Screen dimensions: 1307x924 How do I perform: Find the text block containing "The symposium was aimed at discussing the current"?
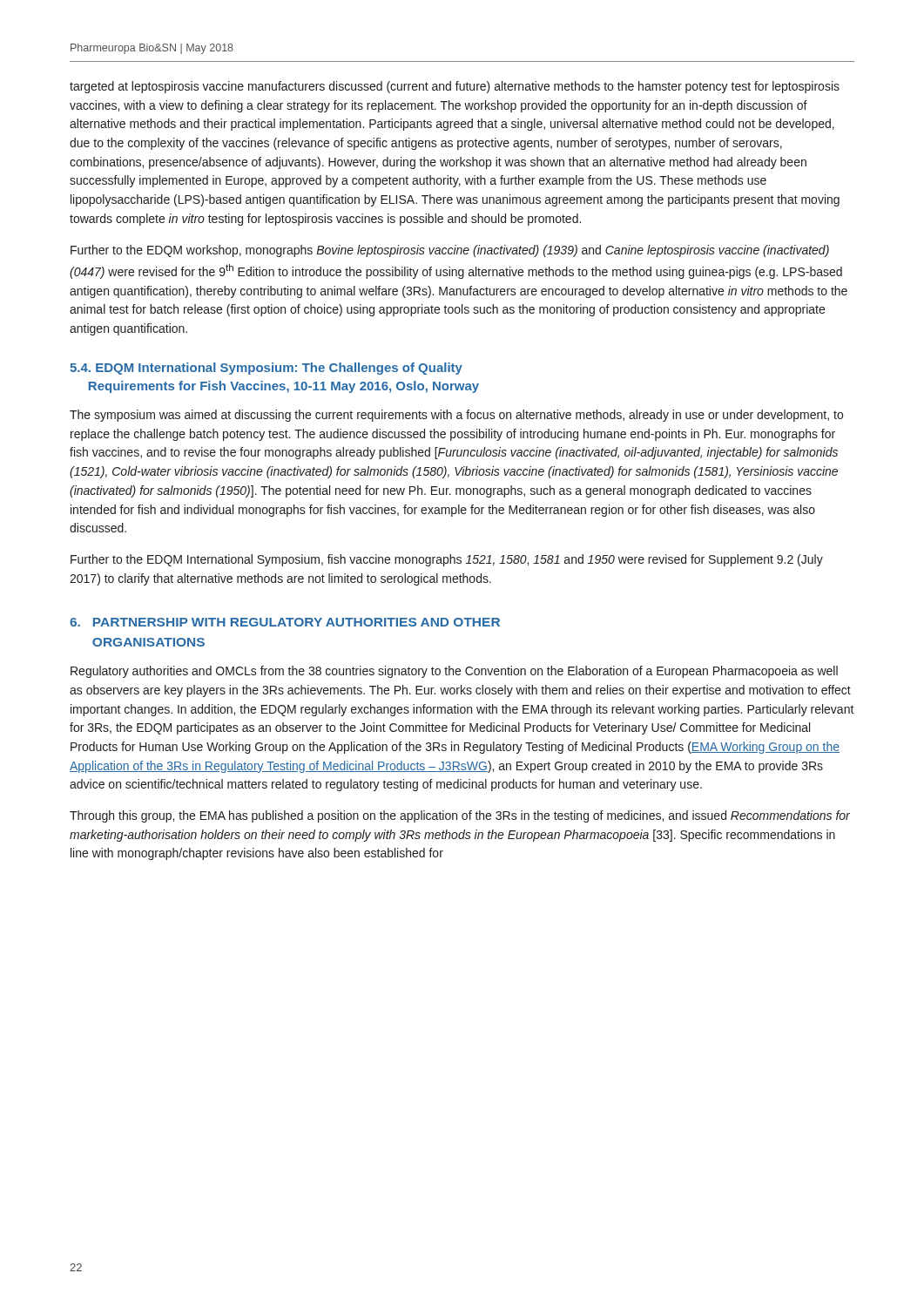pyautogui.click(x=462, y=472)
